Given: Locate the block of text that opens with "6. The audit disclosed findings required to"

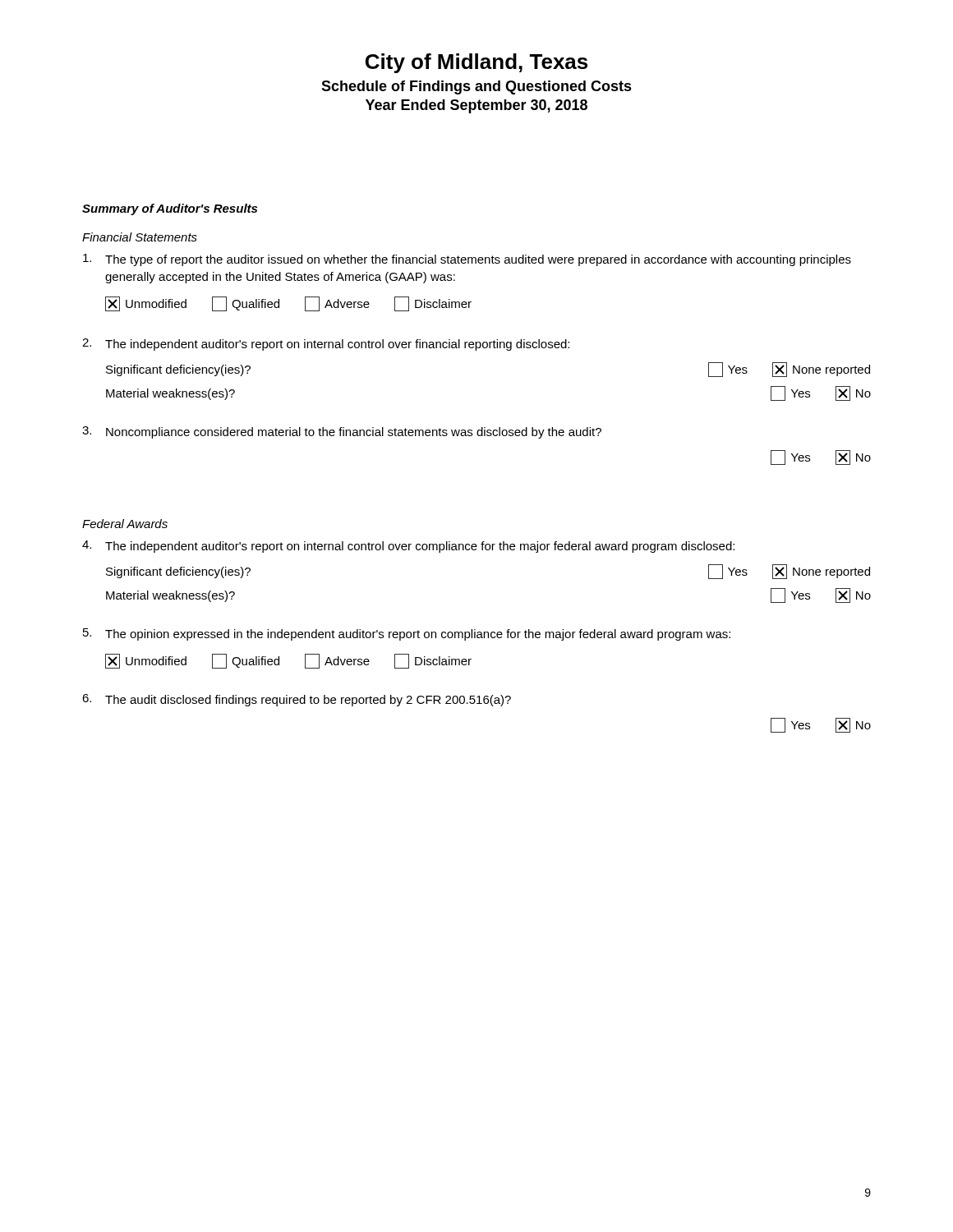Looking at the screenshot, I should (x=476, y=712).
